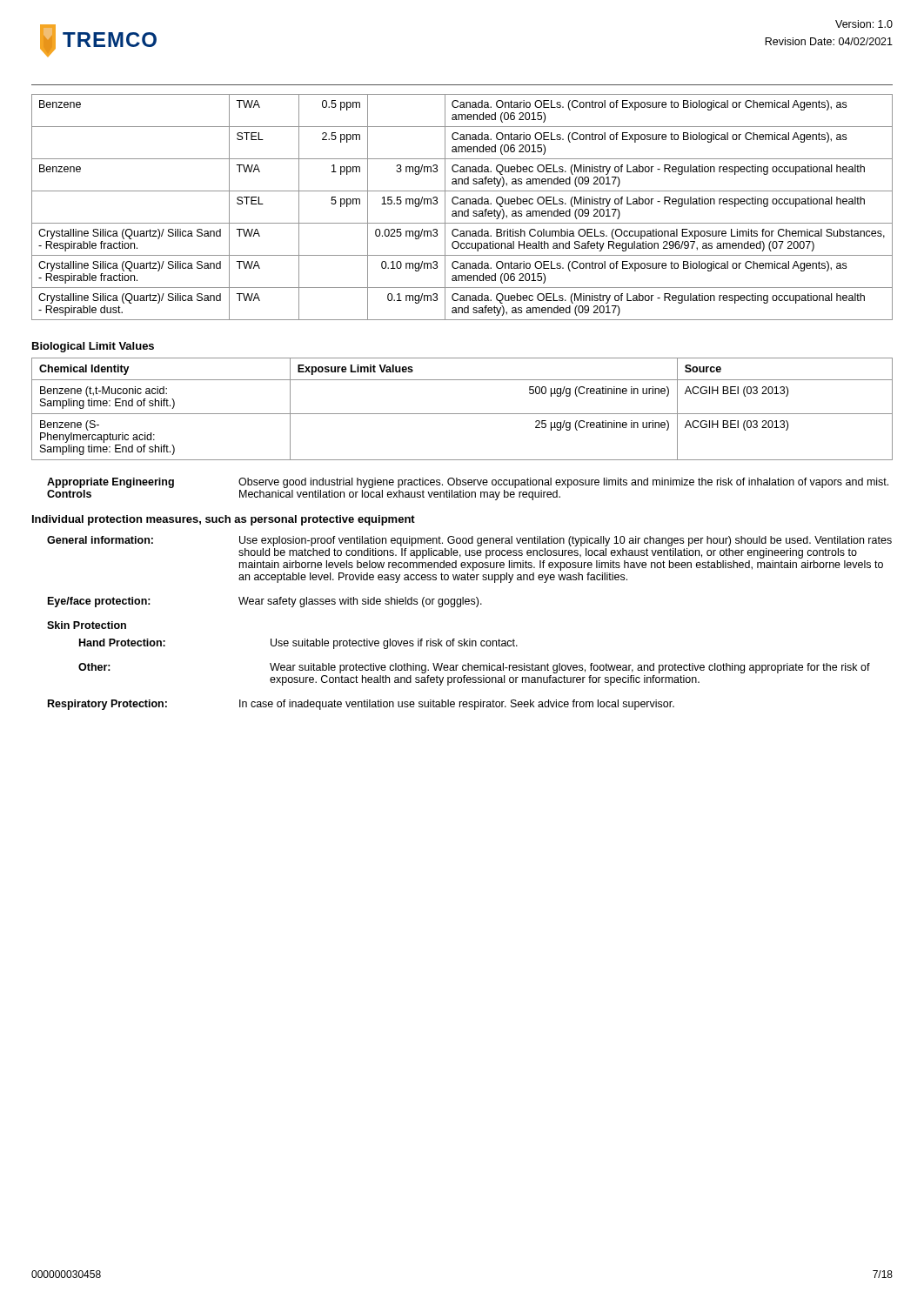The image size is (924, 1305).
Task: Find the text block that reads "Observe good industrial hygiene"
Action: [564, 488]
